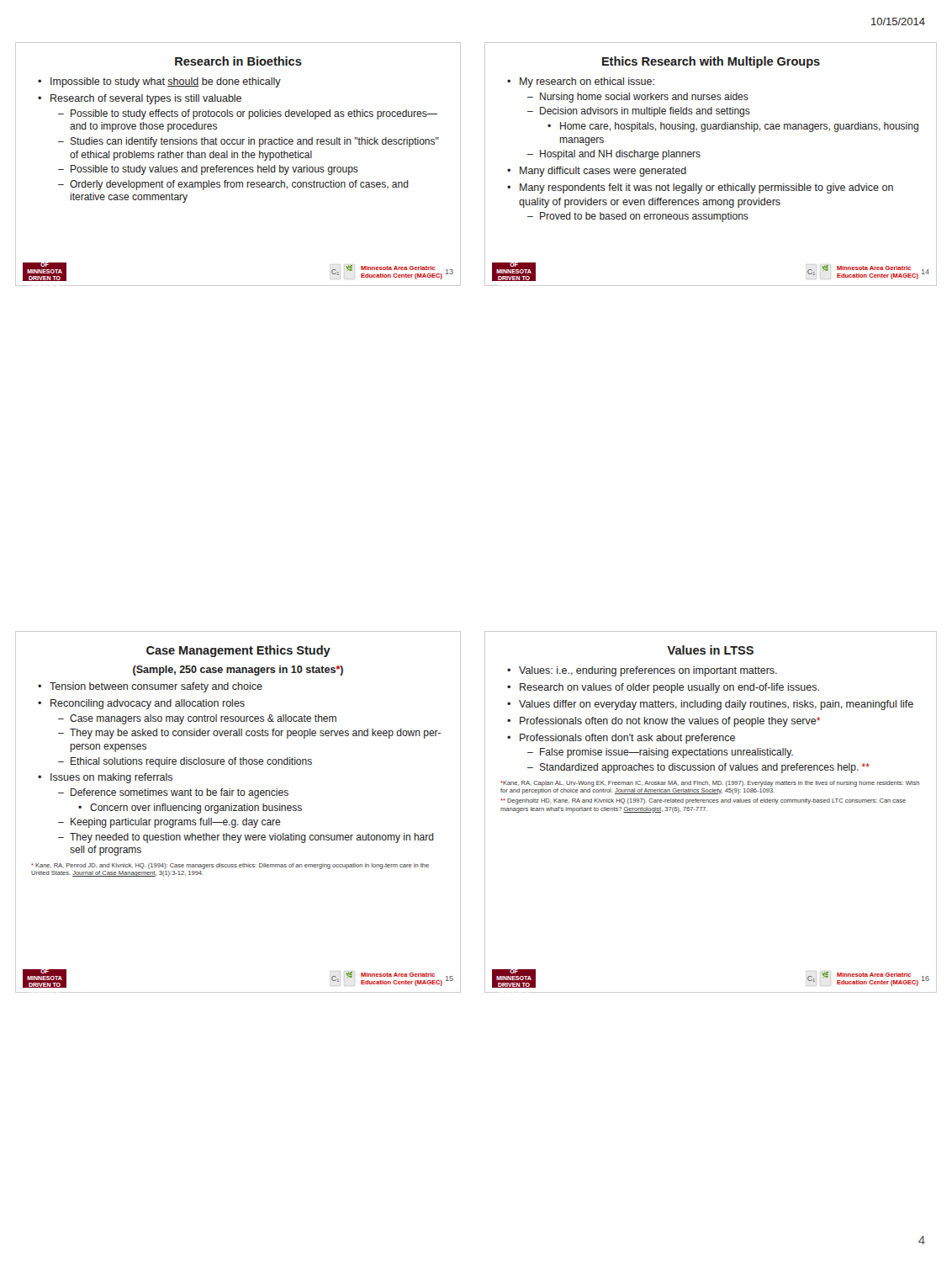952x1262 pixels.
Task: Click the passage that begins "Professionals often don't ask about"
Action: (720, 753)
